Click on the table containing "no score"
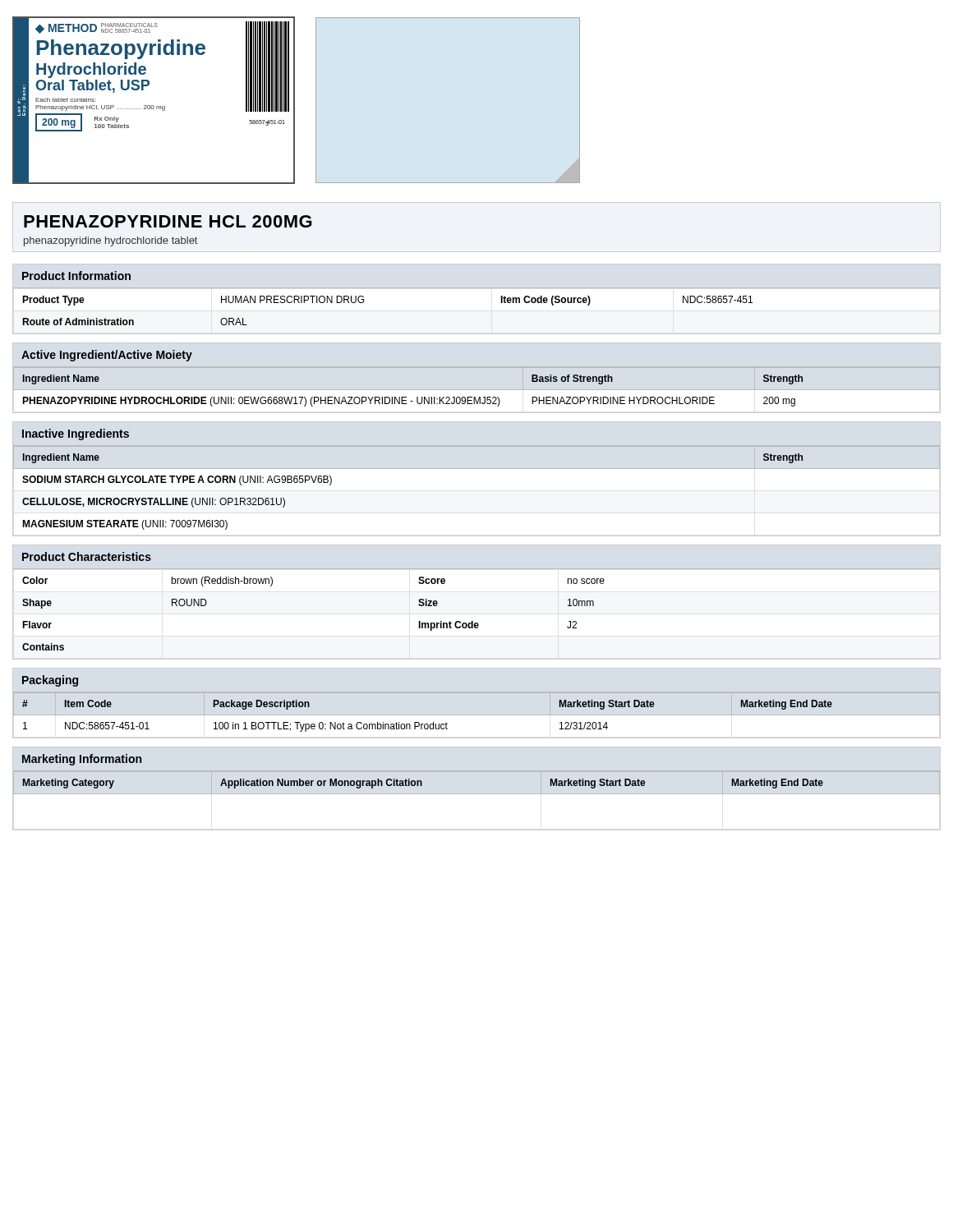This screenshot has width=953, height=1232. (x=476, y=614)
